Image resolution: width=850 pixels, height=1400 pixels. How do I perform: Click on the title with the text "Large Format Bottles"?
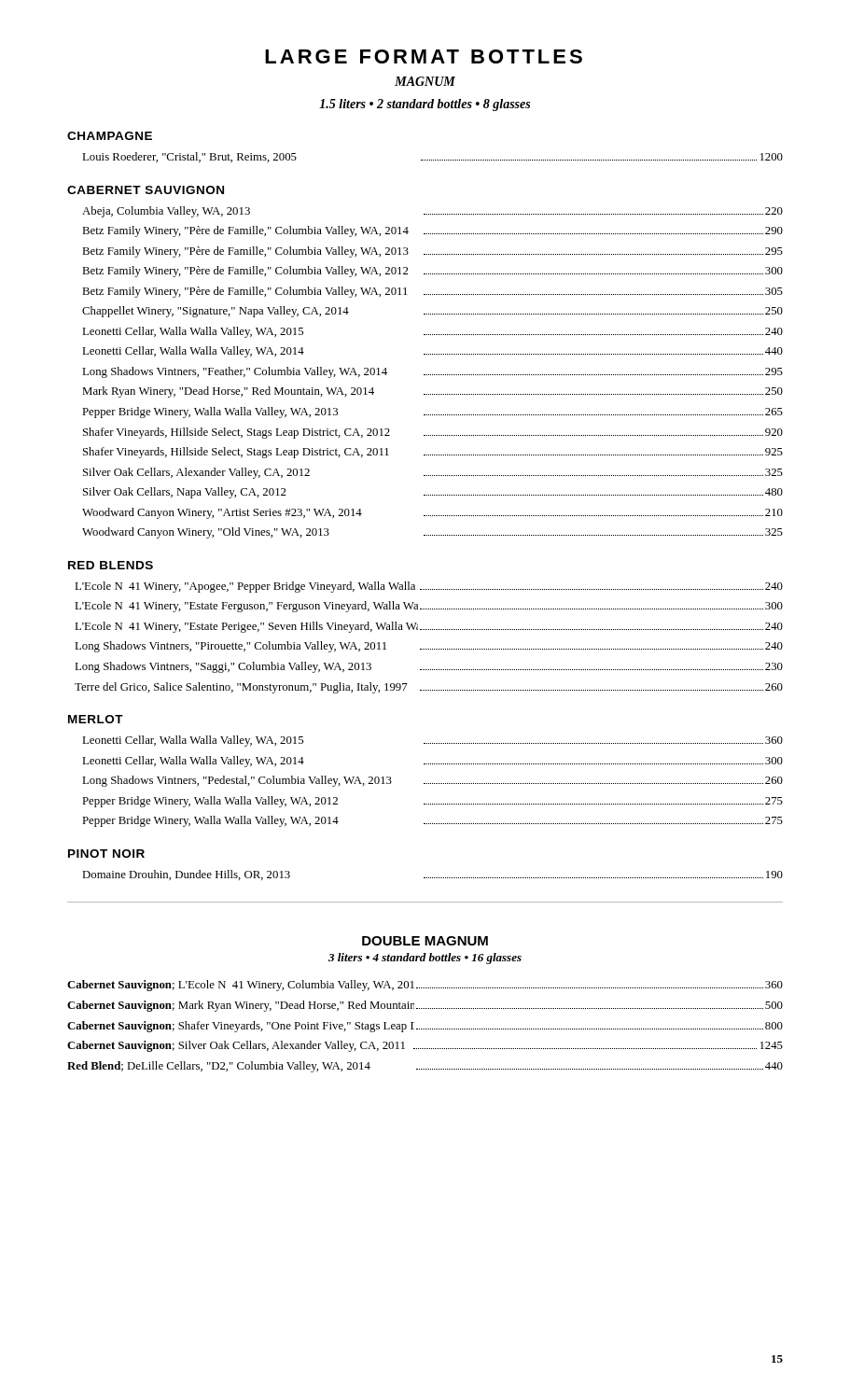[425, 56]
